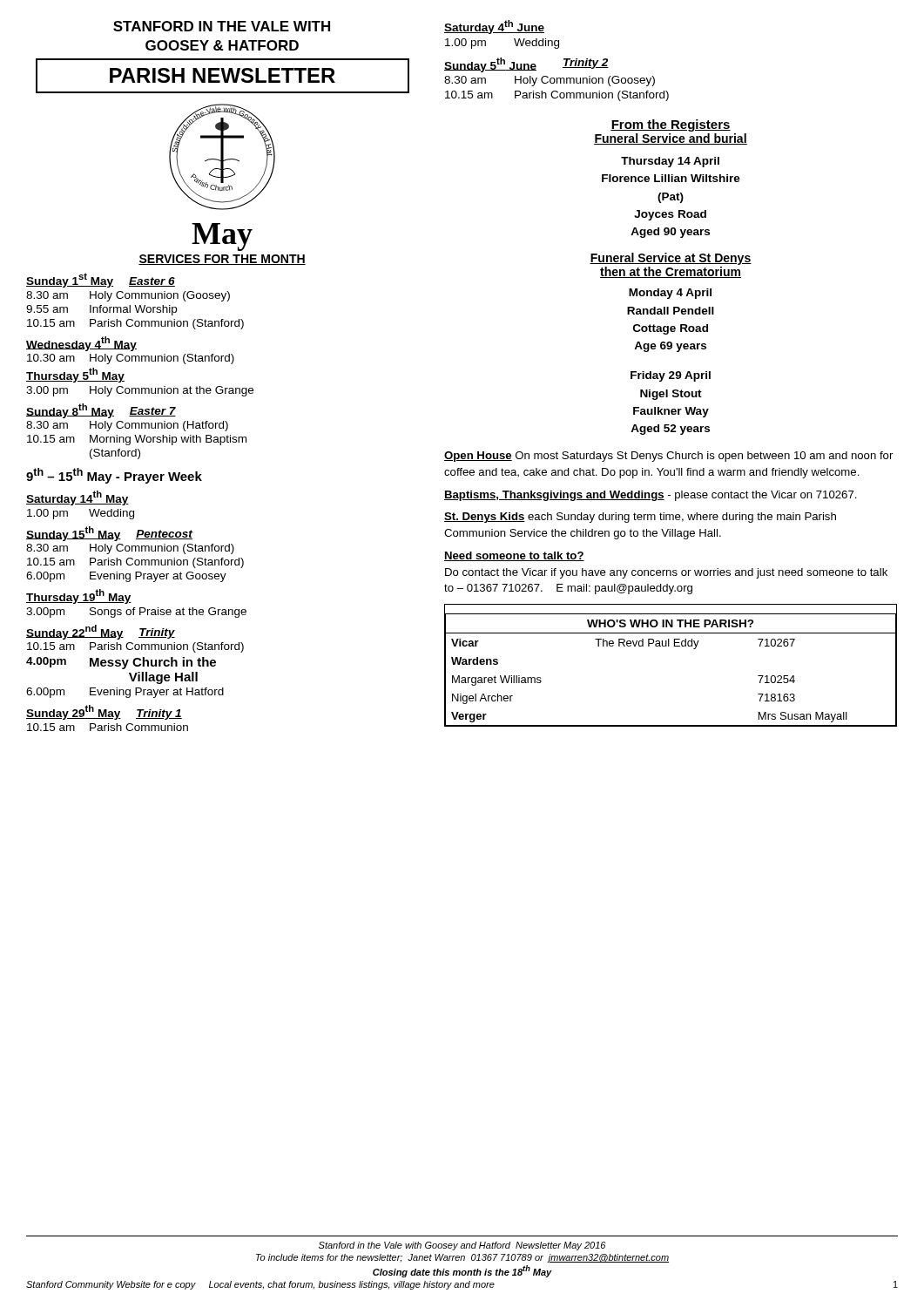Click on the text starting "STANFORD IN THE VALE WITHGOOSEY & HATFORD"
Viewport: 924px width, 1307px height.
coord(222,55)
